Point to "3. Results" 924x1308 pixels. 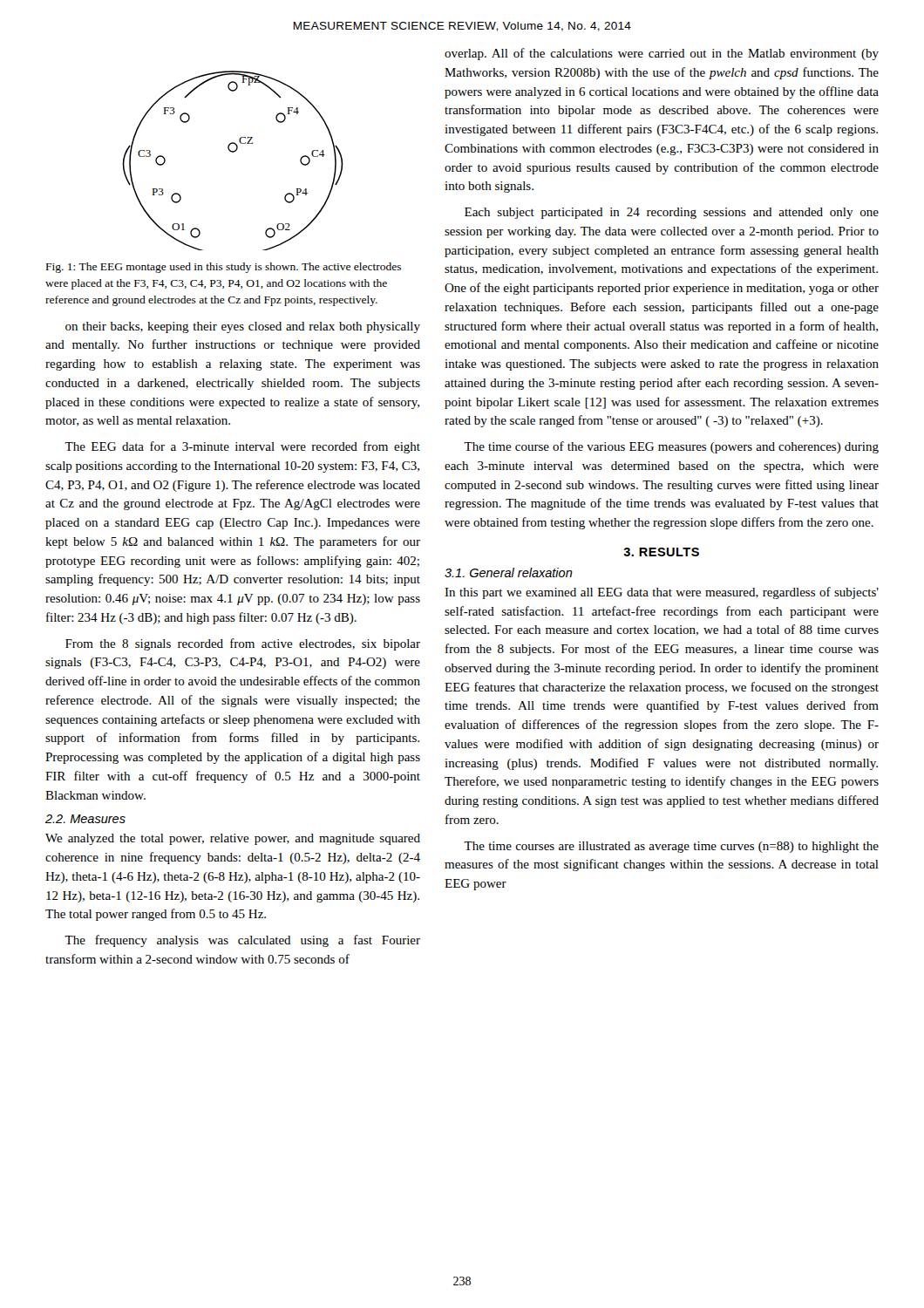(662, 552)
